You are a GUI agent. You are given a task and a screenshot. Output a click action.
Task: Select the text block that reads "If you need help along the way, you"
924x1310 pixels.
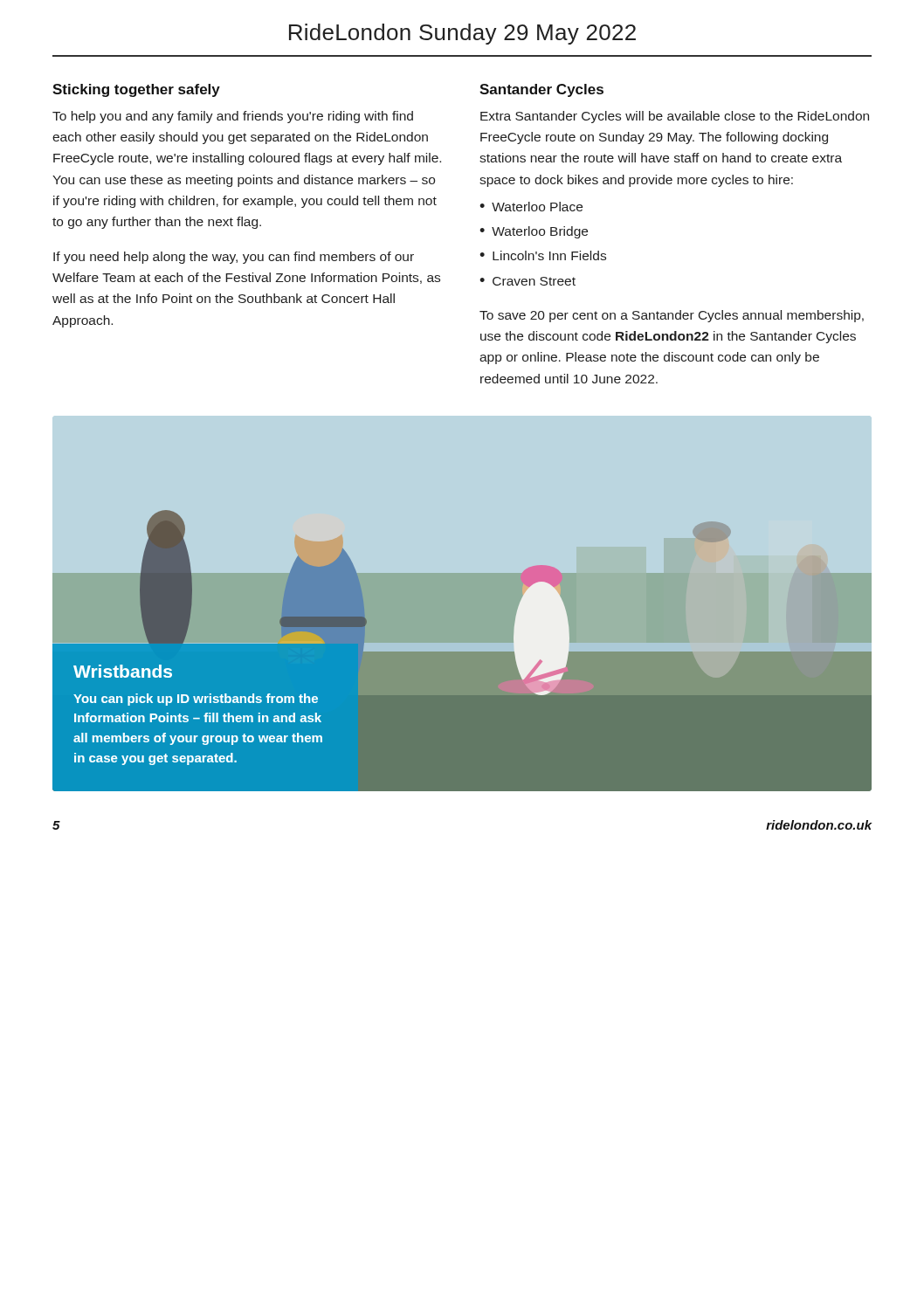pyautogui.click(x=248, y=289)
